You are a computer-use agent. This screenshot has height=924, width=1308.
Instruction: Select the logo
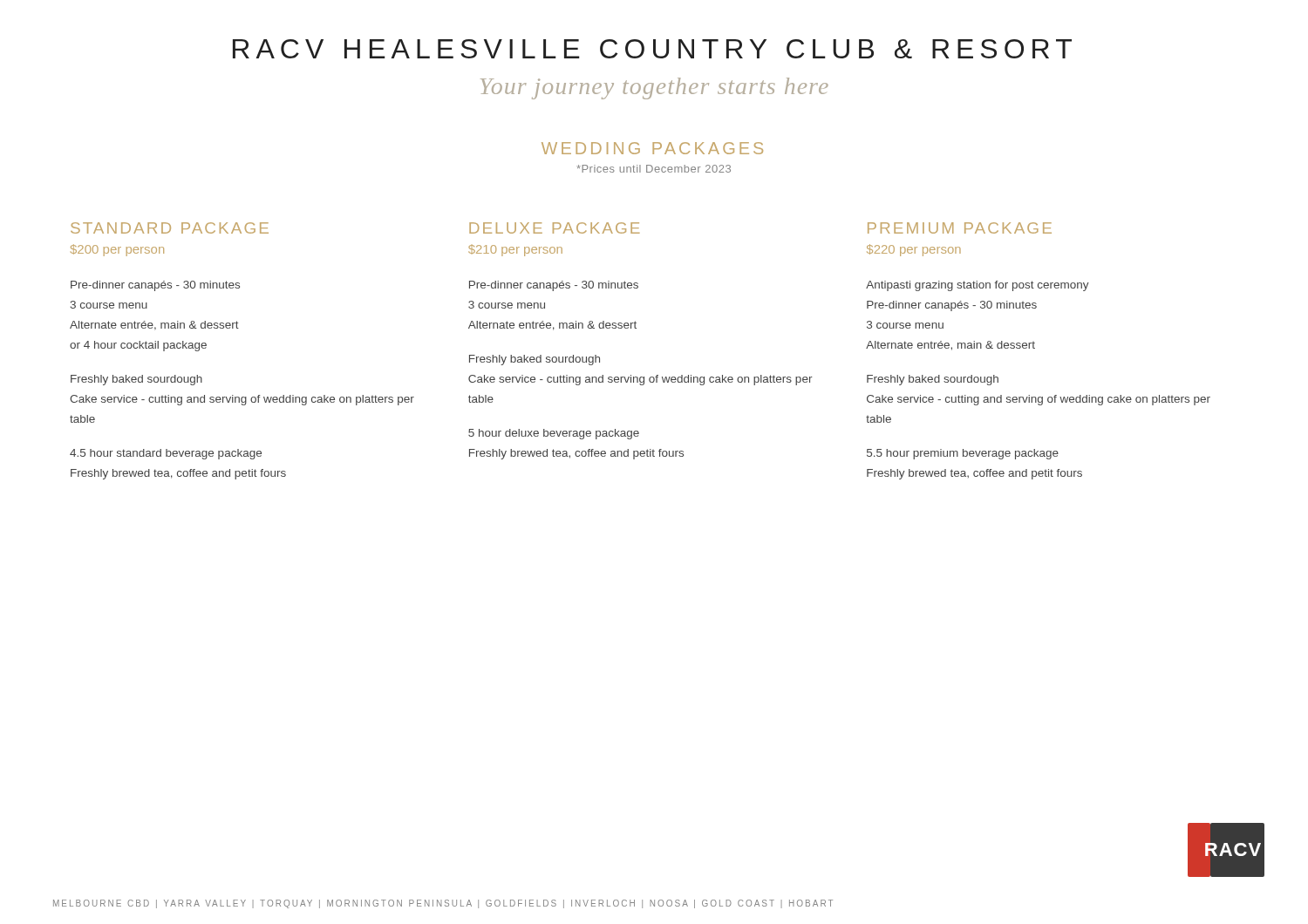click(1226, 852)
